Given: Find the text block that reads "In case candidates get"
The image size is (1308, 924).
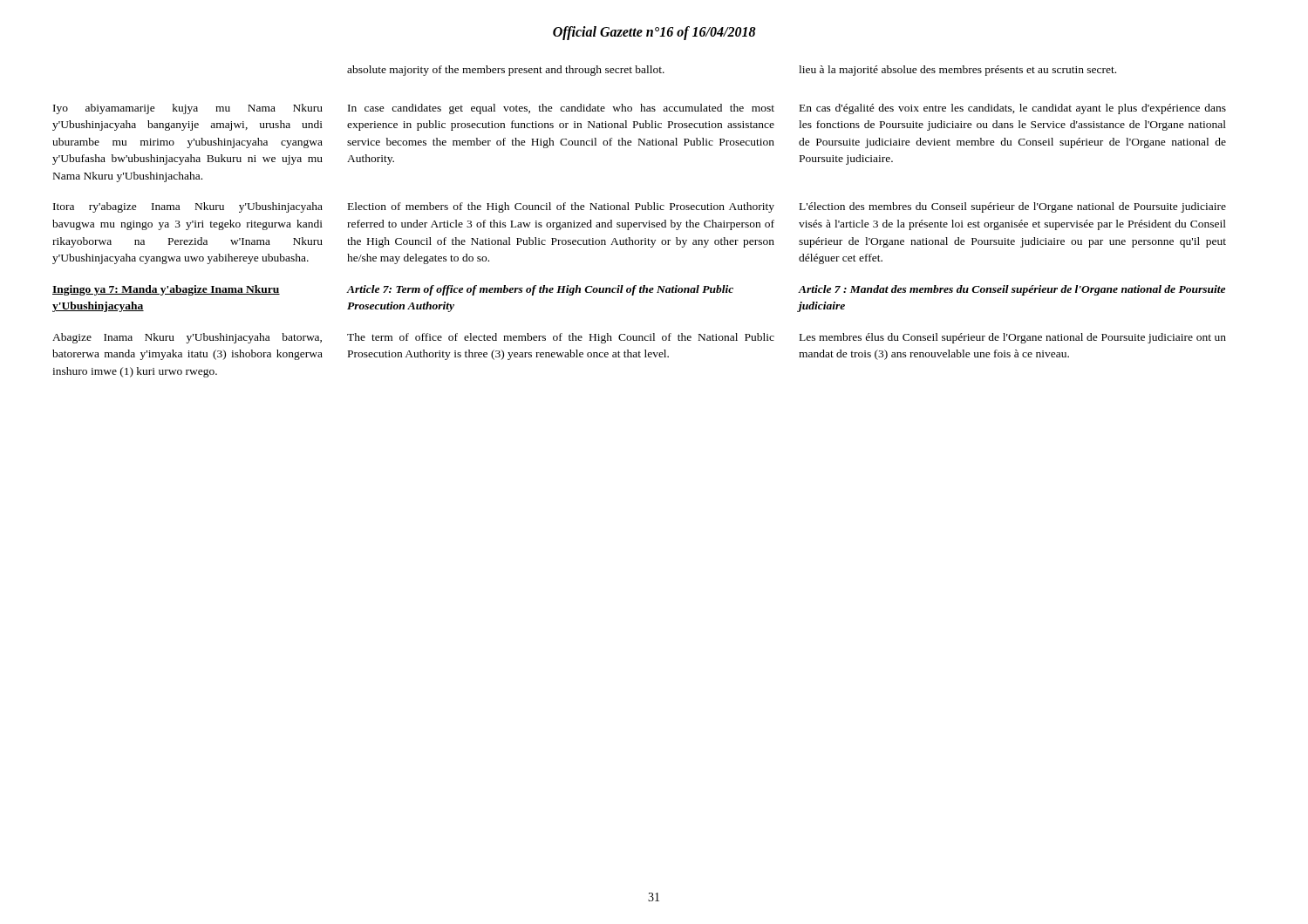Looking at the screenshot, I should pos(561,133).
